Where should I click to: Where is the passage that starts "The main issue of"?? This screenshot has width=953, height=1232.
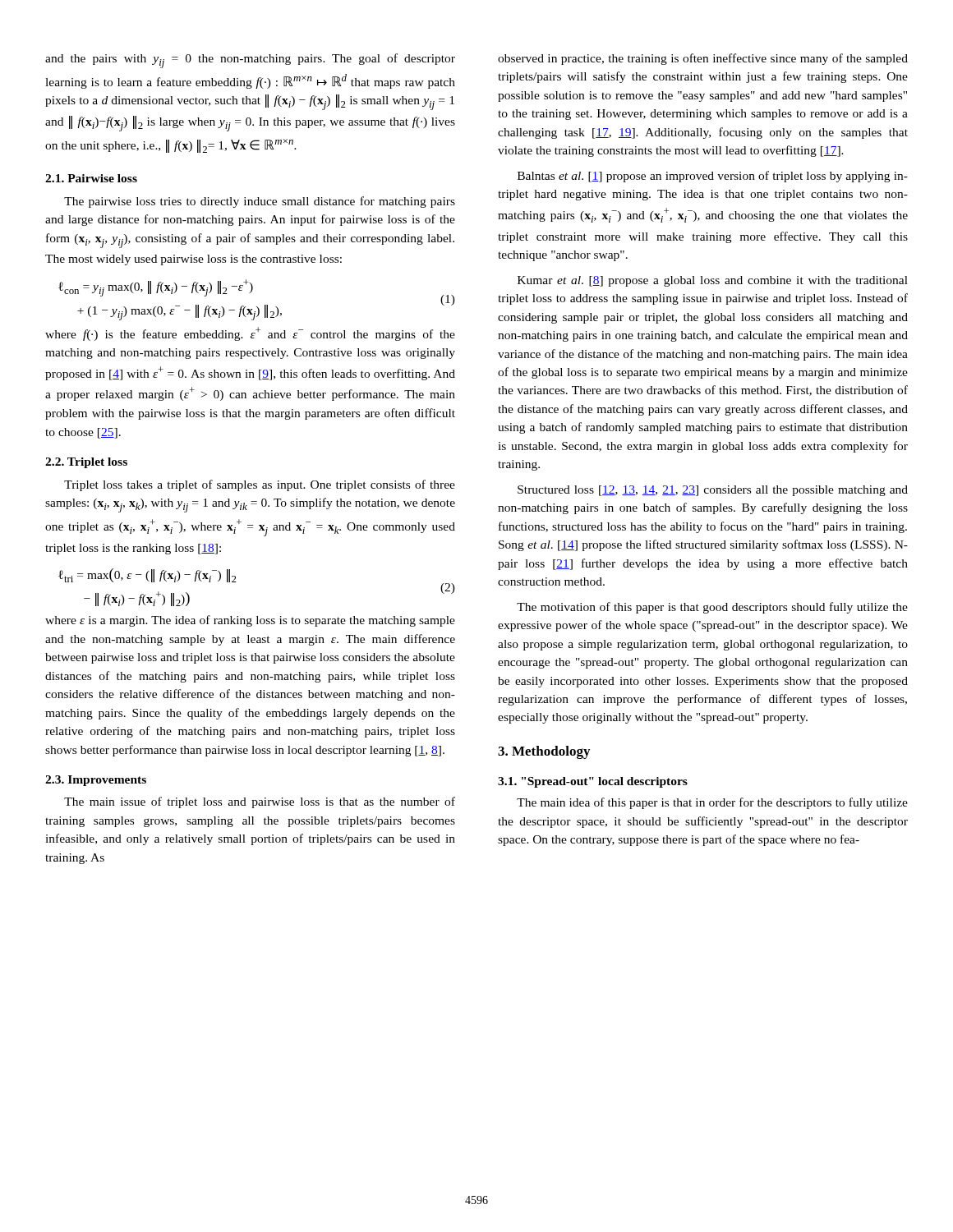point(250,830)
